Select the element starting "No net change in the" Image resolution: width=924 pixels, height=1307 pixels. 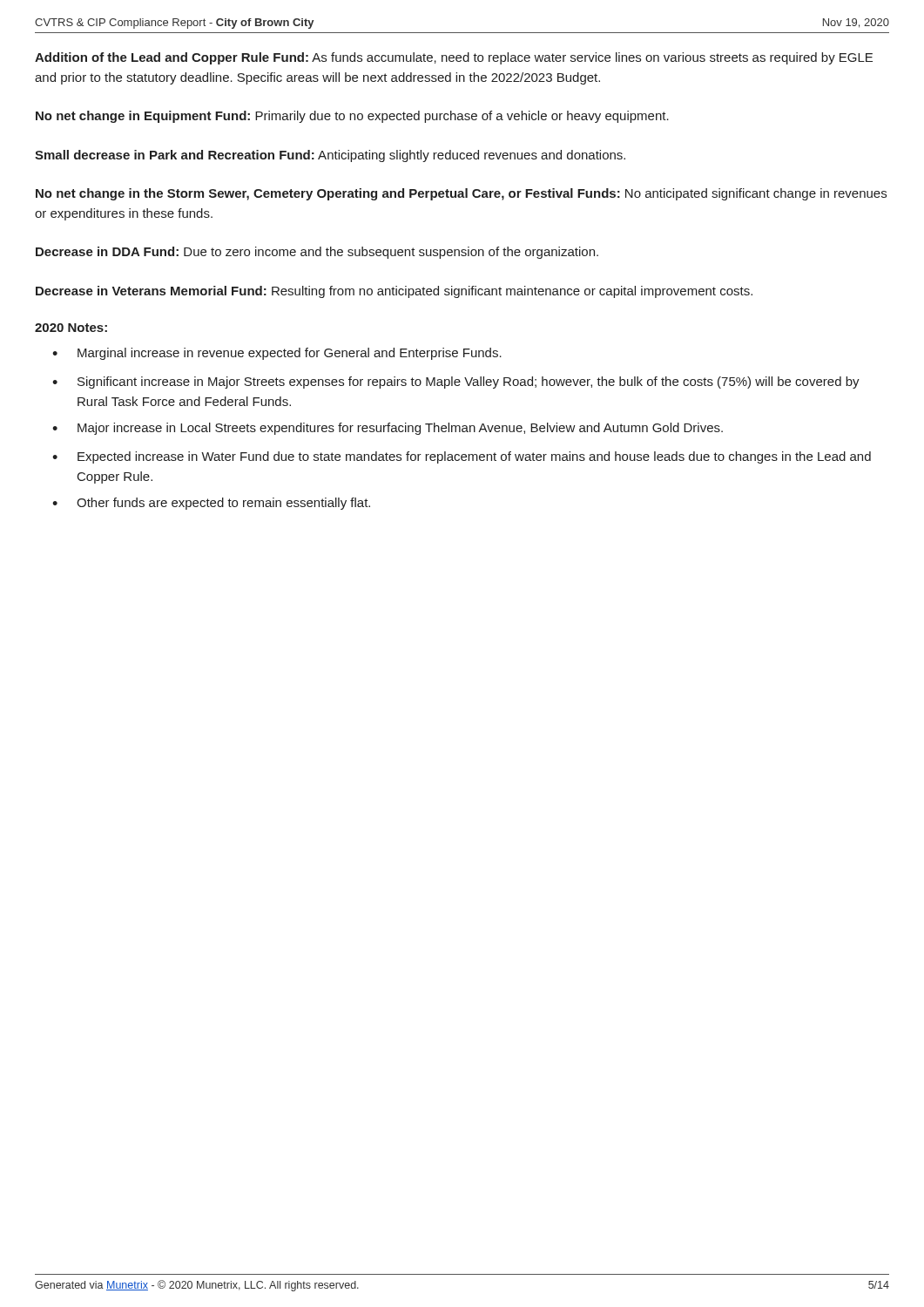coord(461,203)
